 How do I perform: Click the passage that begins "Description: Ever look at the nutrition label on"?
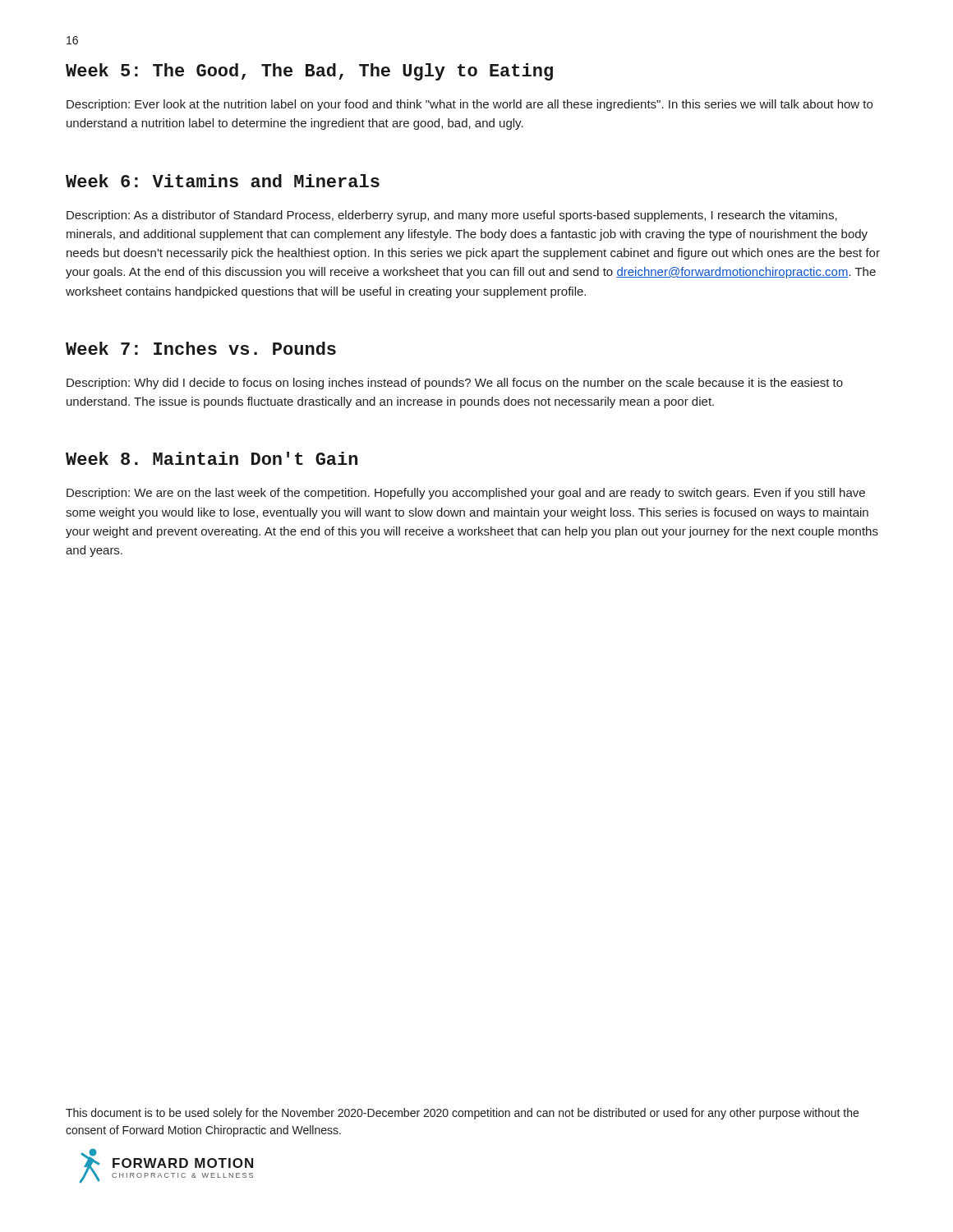(476, 114)
